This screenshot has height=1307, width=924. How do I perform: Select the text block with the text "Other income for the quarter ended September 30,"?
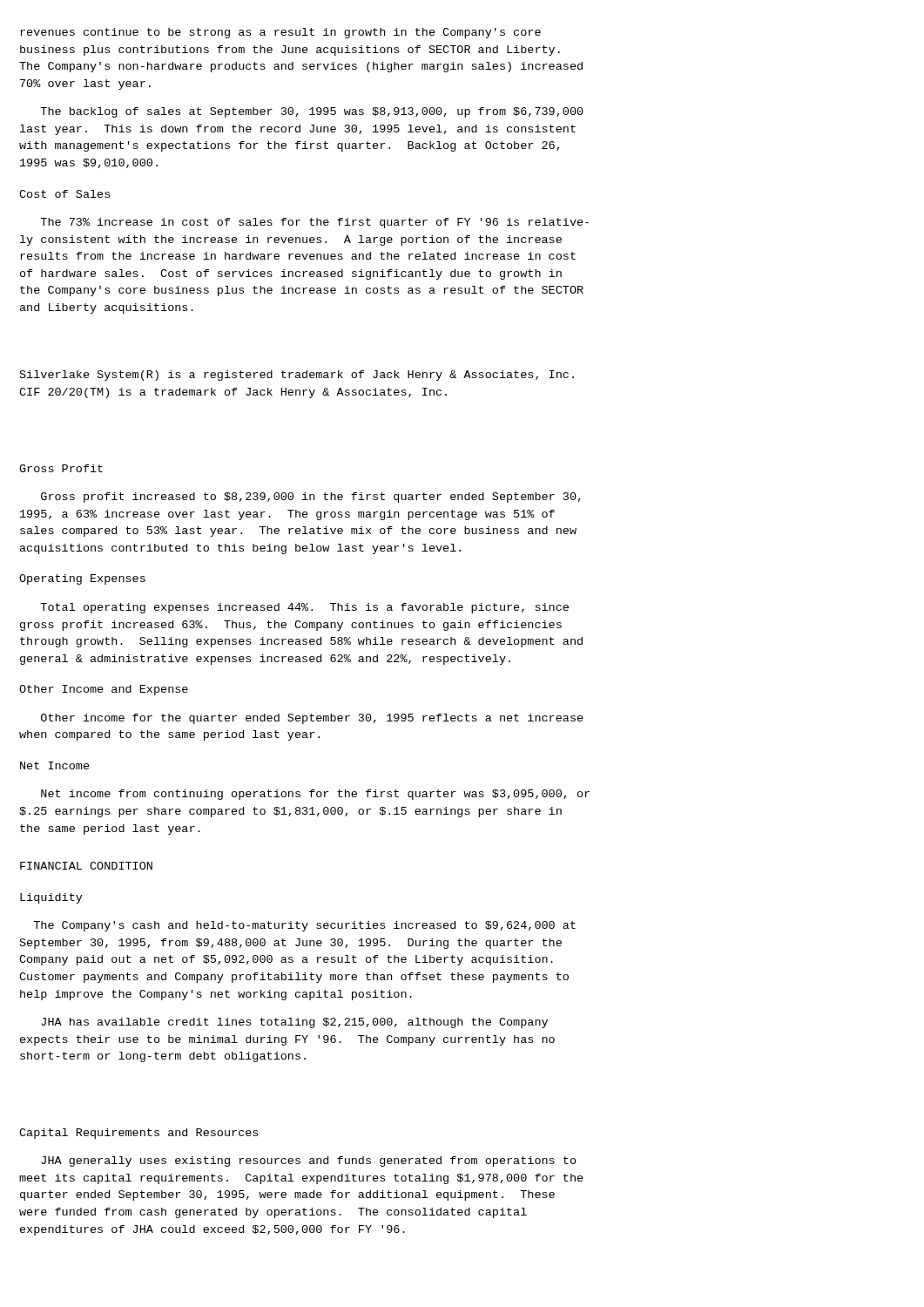[301, 727]
